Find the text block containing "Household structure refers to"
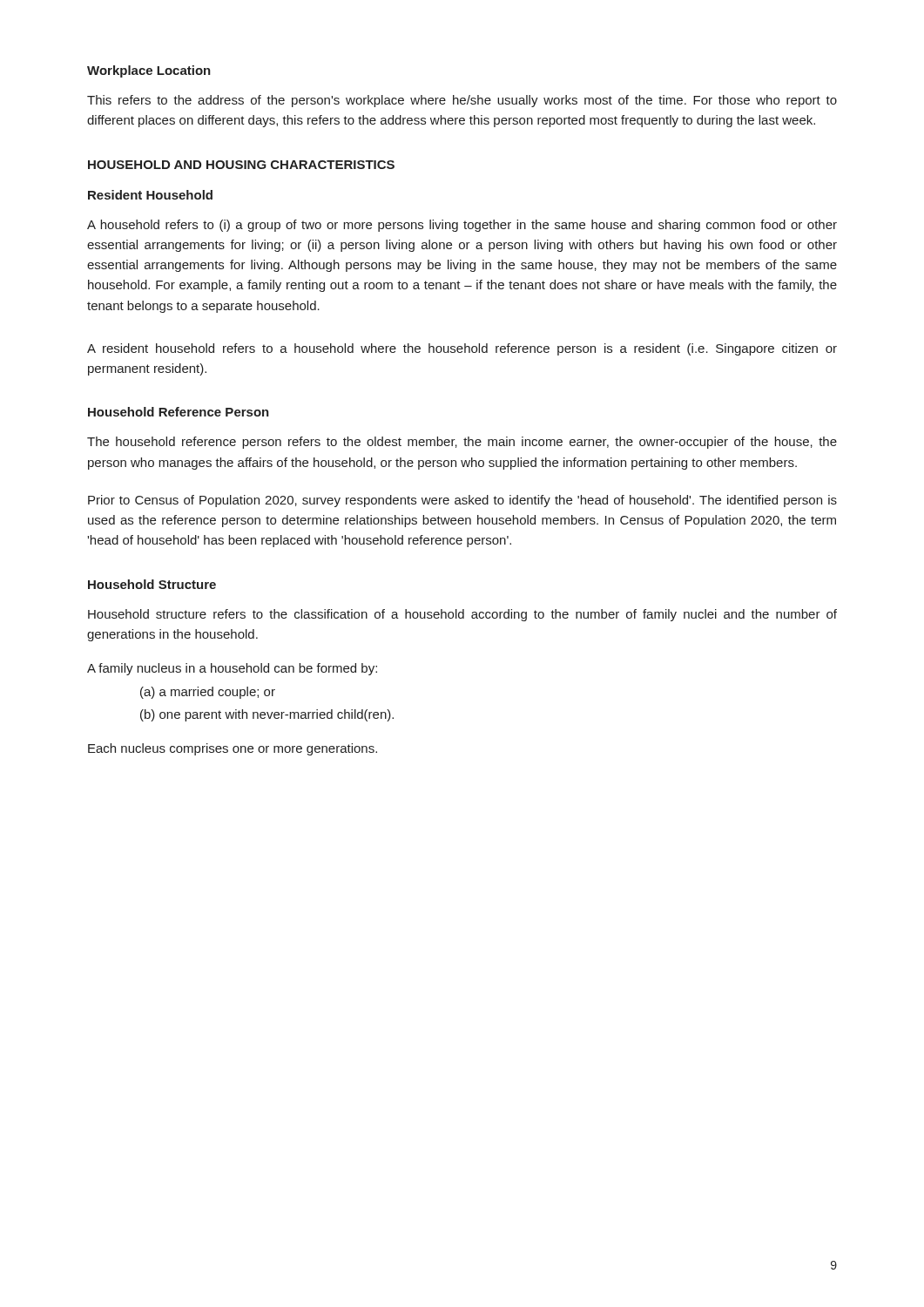Image resolution: width=924 pixels, height=1307 pixels. [462, 624]
